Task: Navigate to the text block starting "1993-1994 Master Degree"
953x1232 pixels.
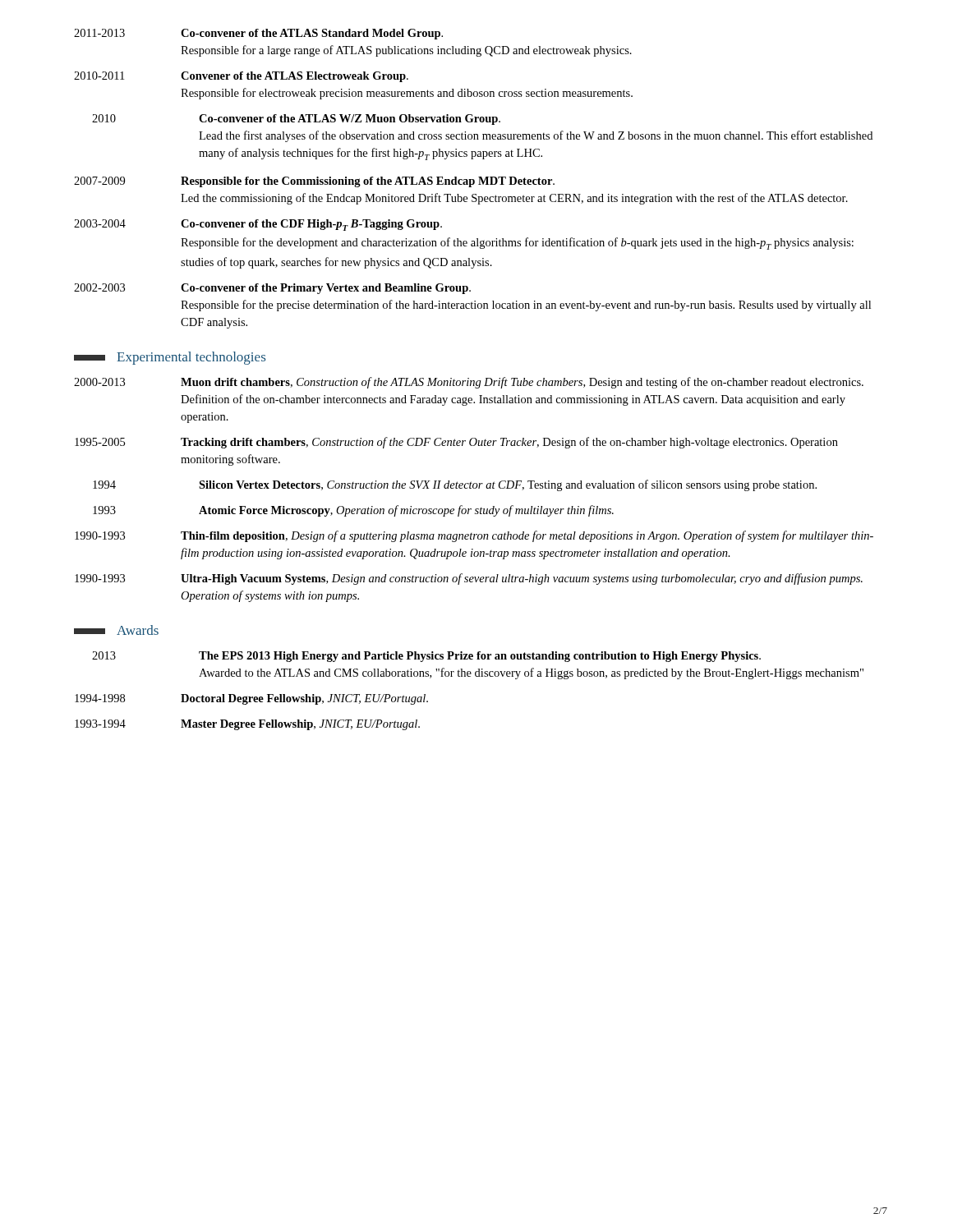Action: coord(247,725)
